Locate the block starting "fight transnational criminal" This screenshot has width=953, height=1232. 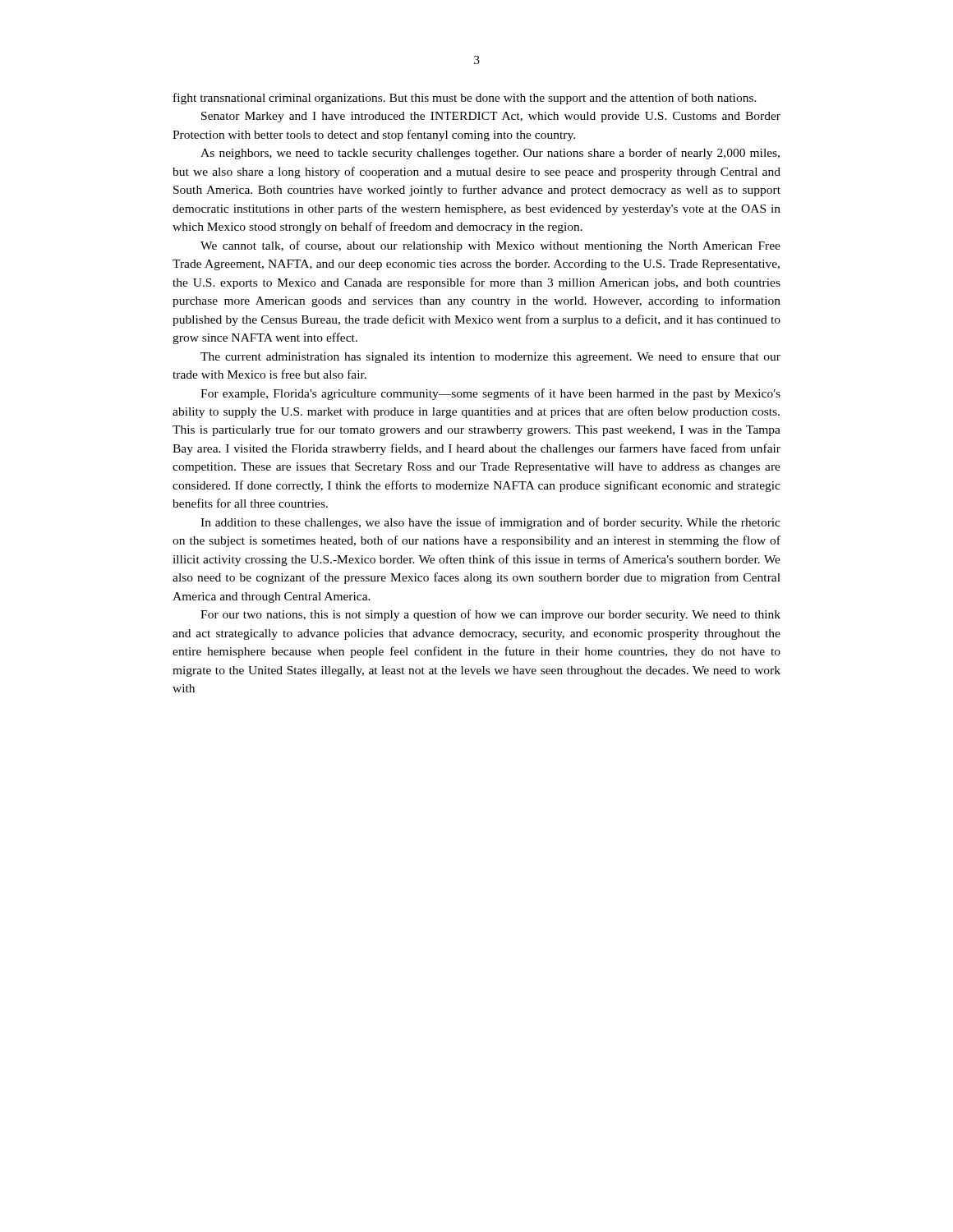(476, 393)
